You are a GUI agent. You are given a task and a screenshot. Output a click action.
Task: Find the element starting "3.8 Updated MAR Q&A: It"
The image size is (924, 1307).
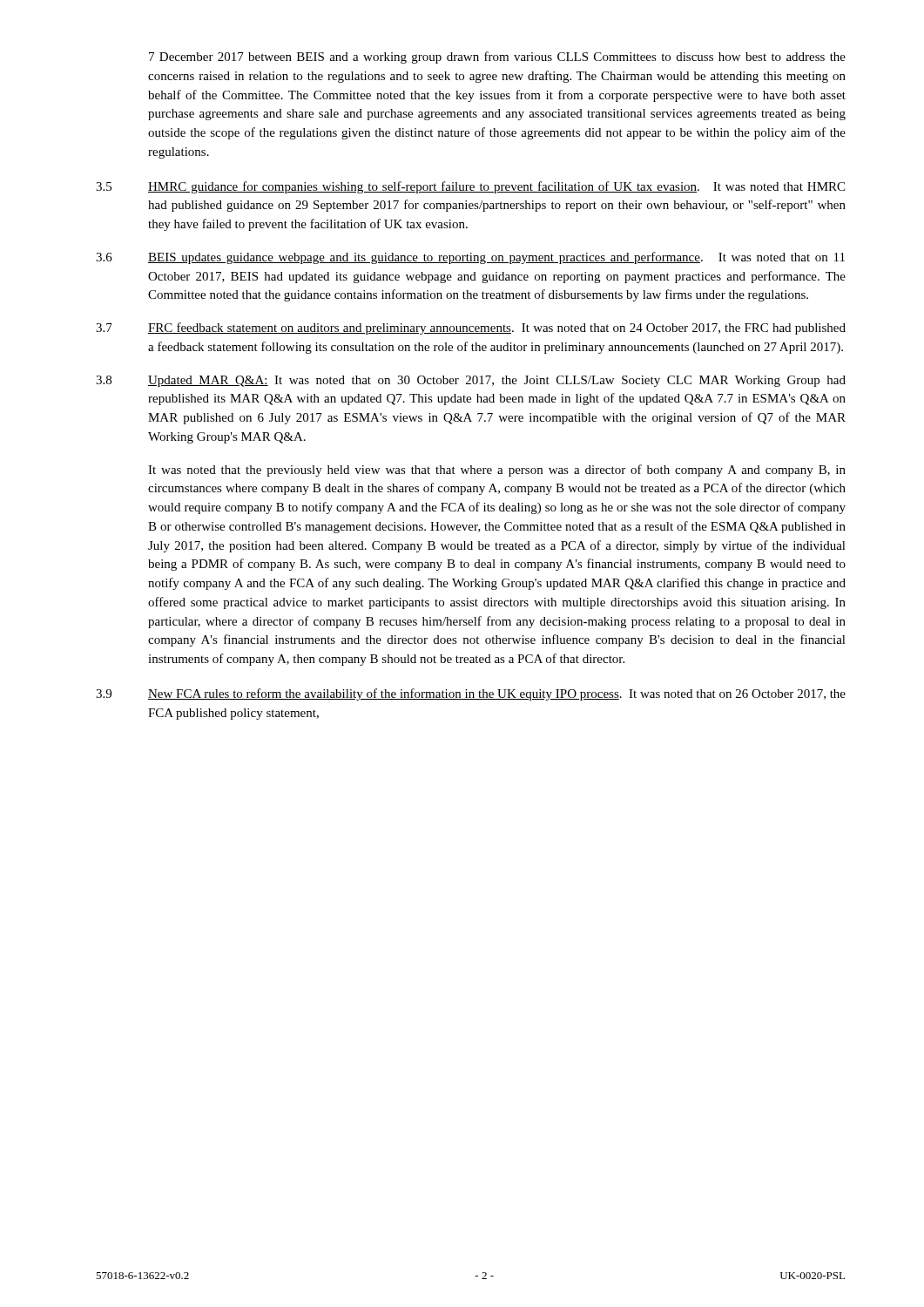click(471, 409)
